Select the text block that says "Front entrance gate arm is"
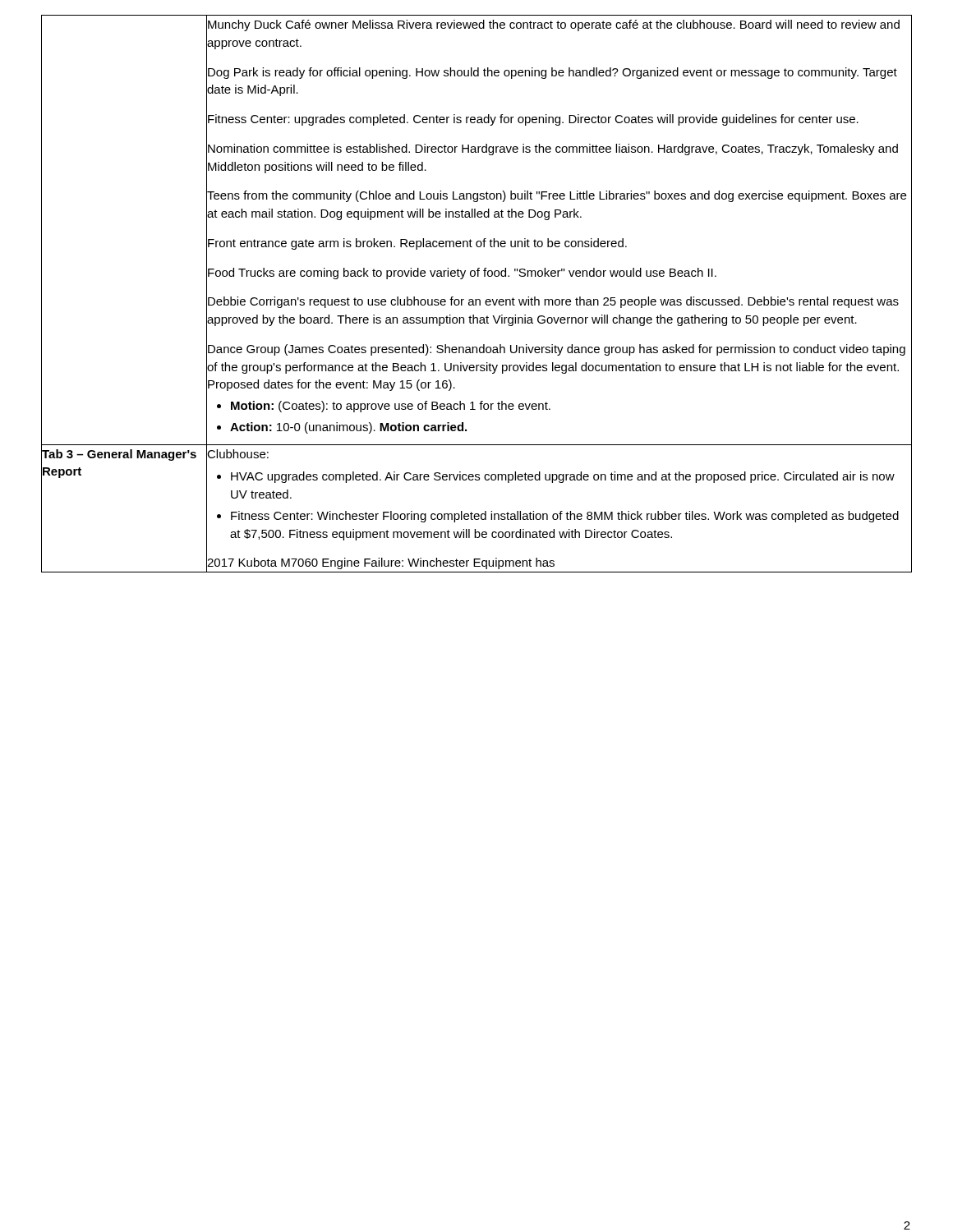 point(417,243)
